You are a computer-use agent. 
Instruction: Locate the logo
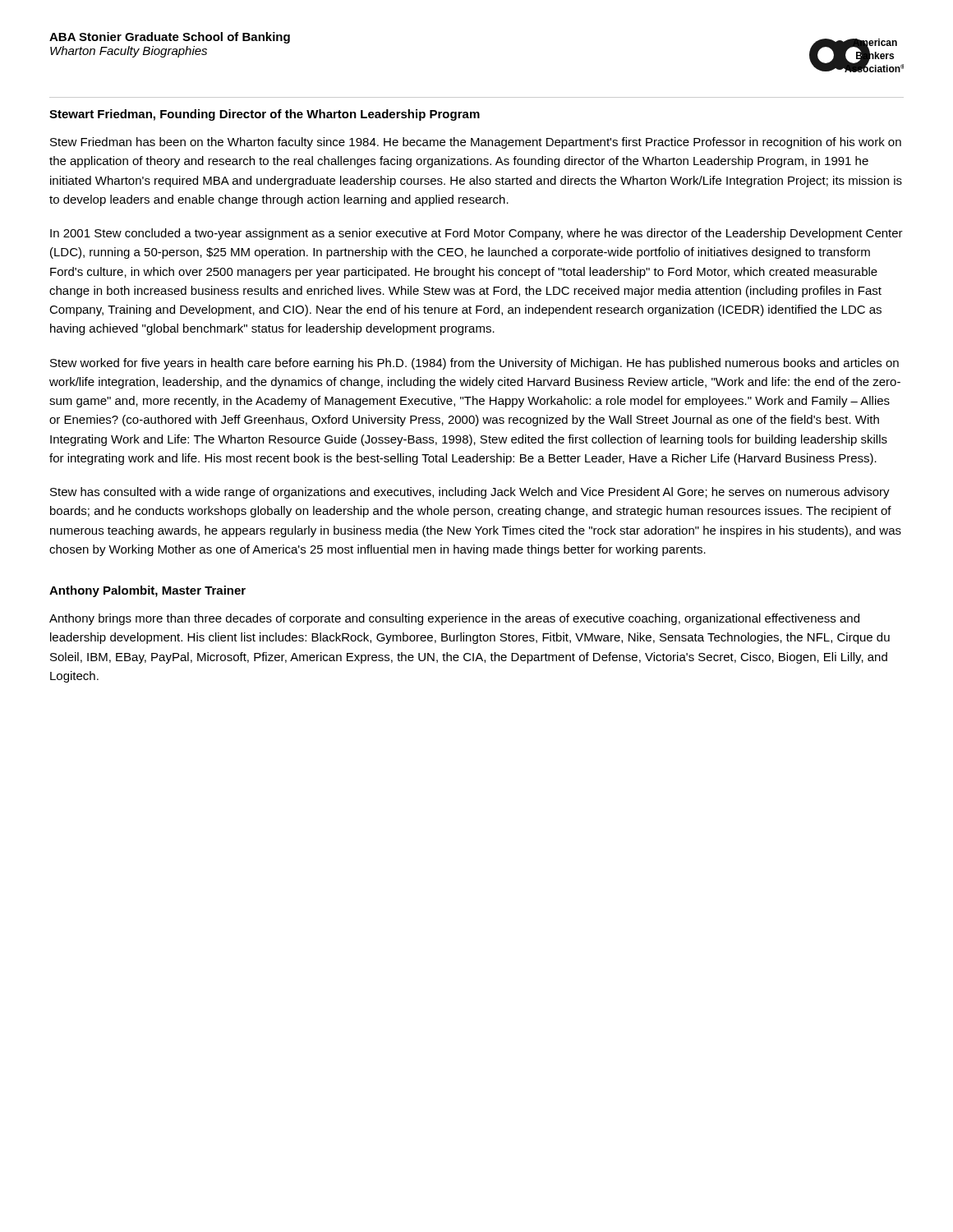(x=856, y=55)
